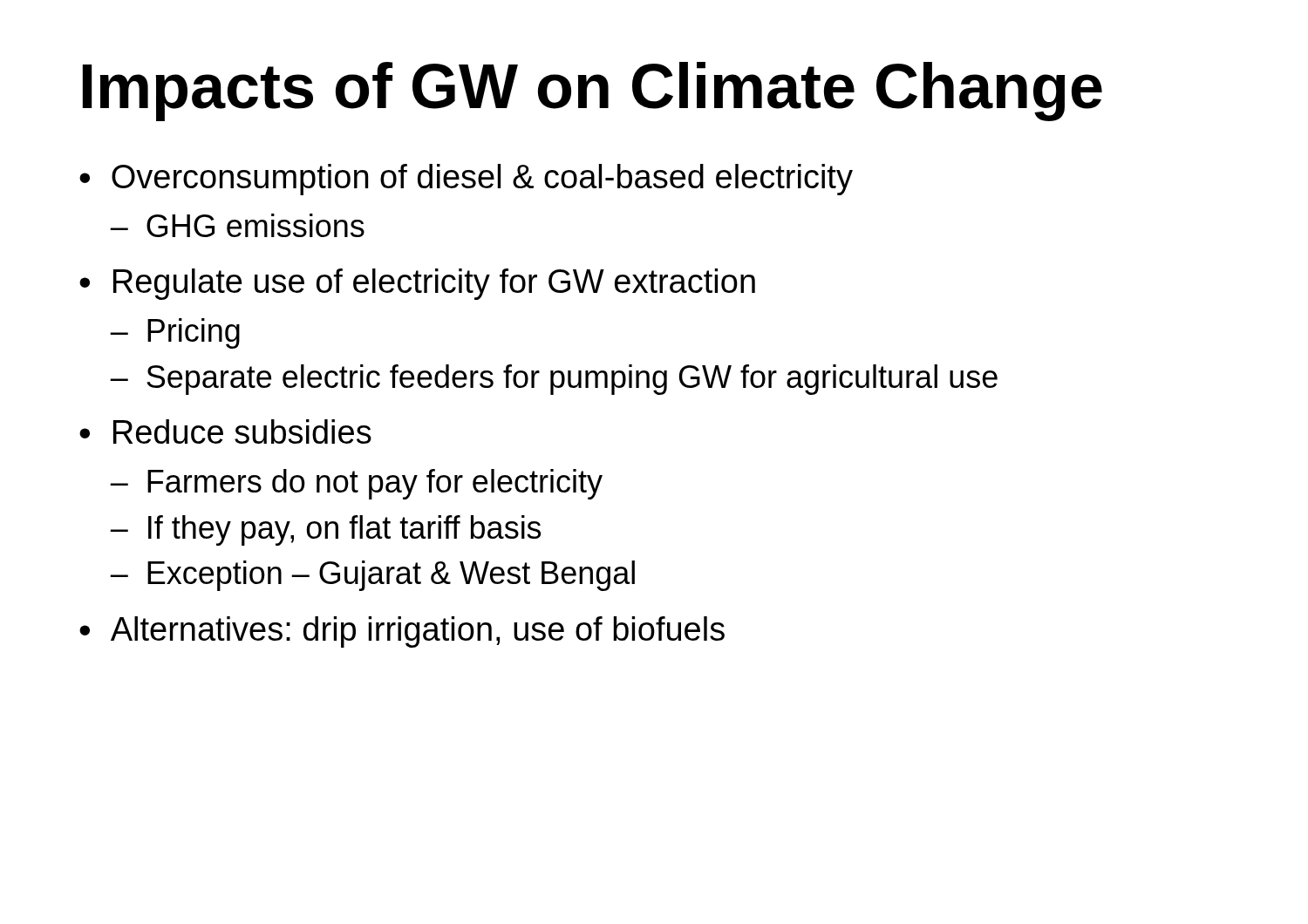Navigate to the text starting "• Overconsumption of diesel &"
This screenshot has height=924, width=1308.
tap(466, 180)
